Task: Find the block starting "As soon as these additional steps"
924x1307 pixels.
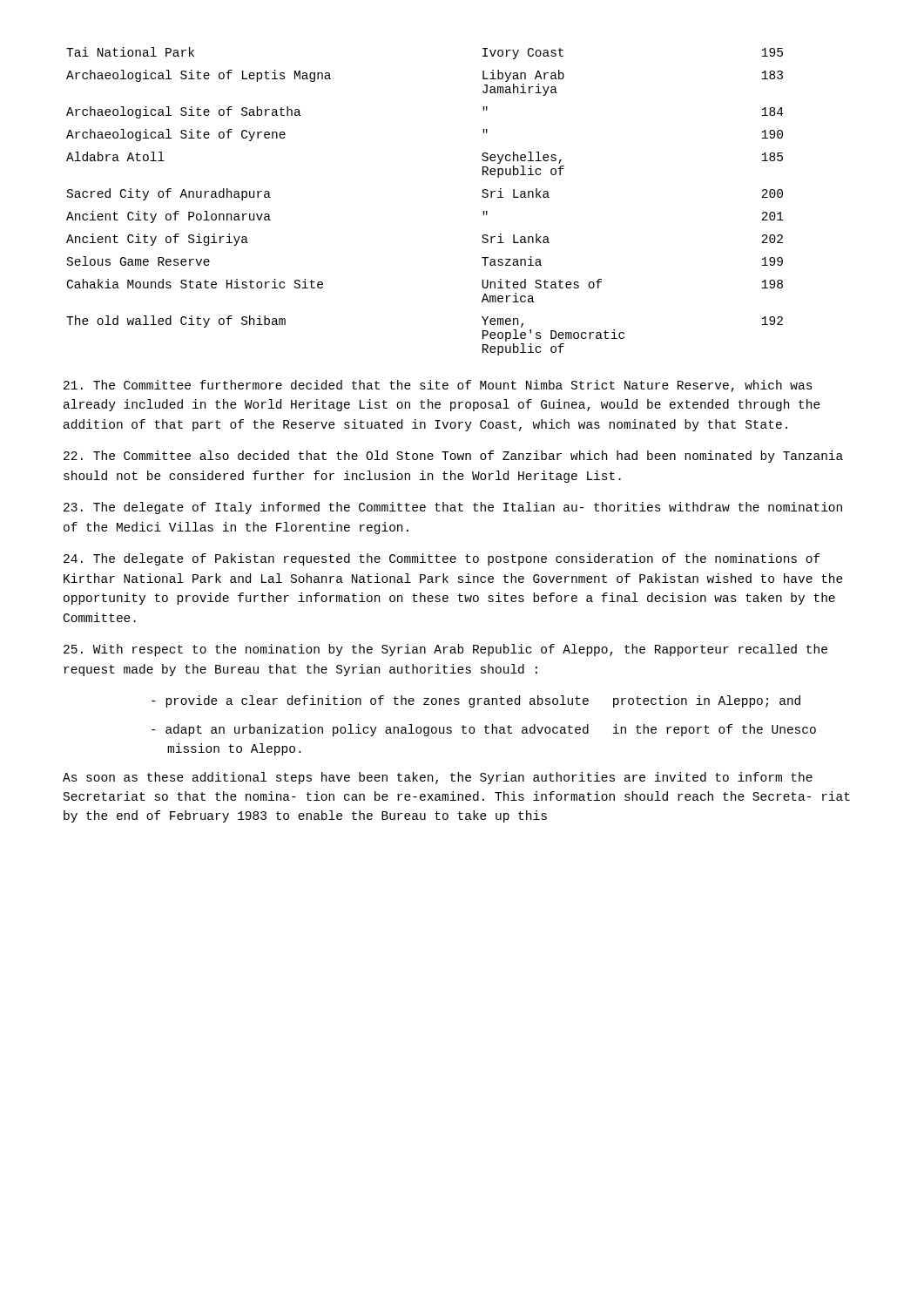Action: (457, 797)
